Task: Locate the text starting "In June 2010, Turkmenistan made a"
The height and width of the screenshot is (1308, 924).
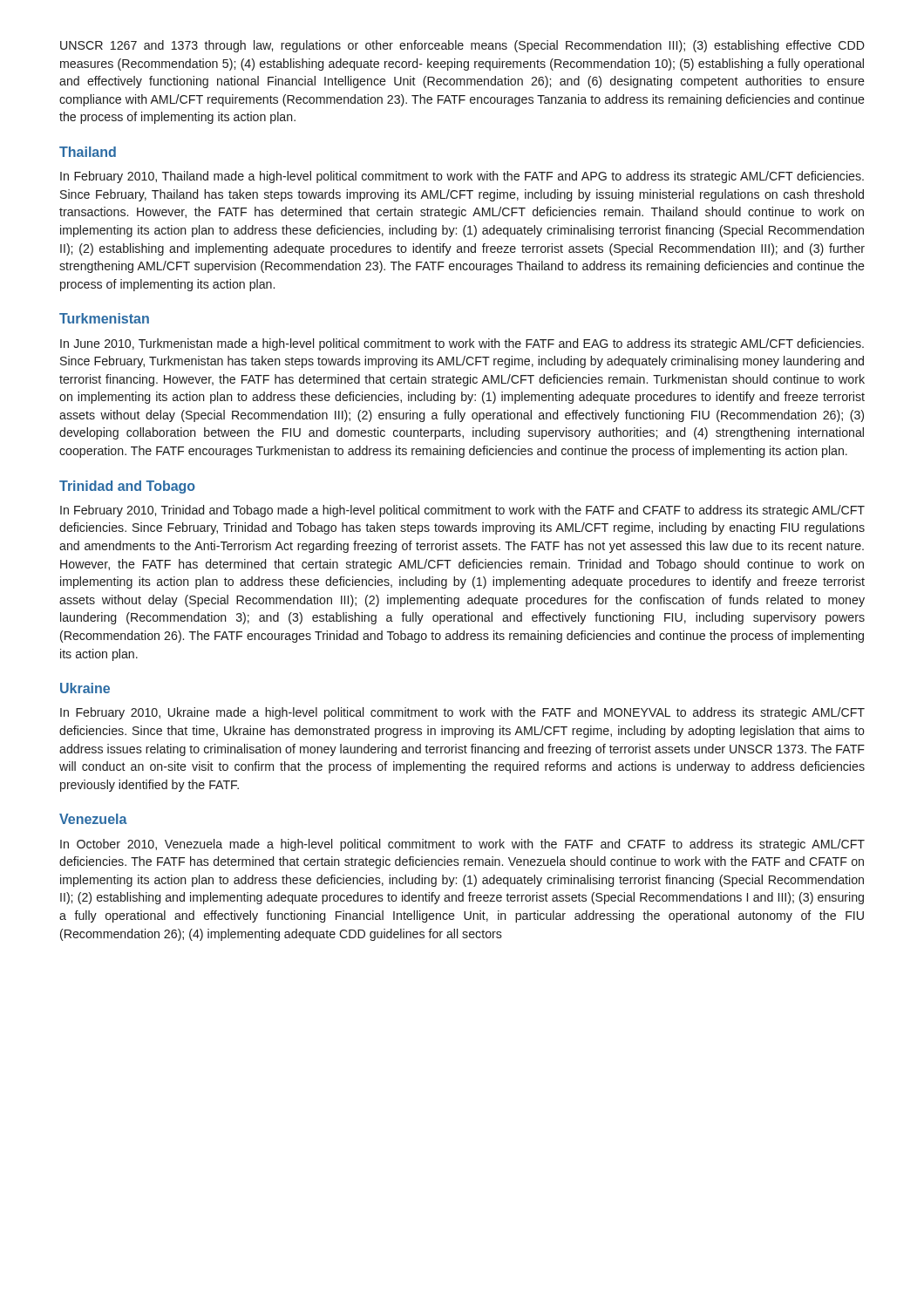Action: [x=462, y=397]
